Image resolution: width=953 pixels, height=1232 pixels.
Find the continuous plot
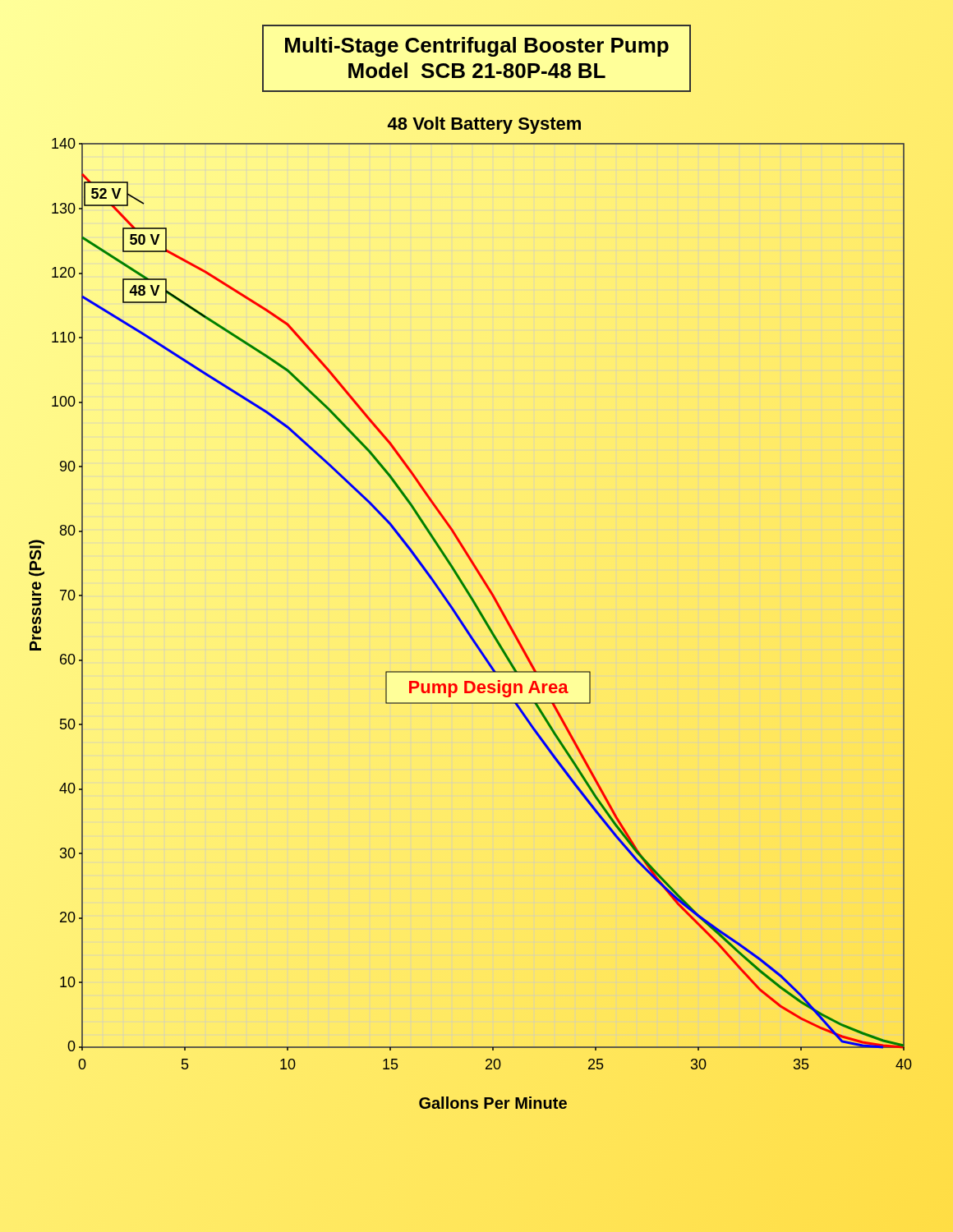coord(476,628)
